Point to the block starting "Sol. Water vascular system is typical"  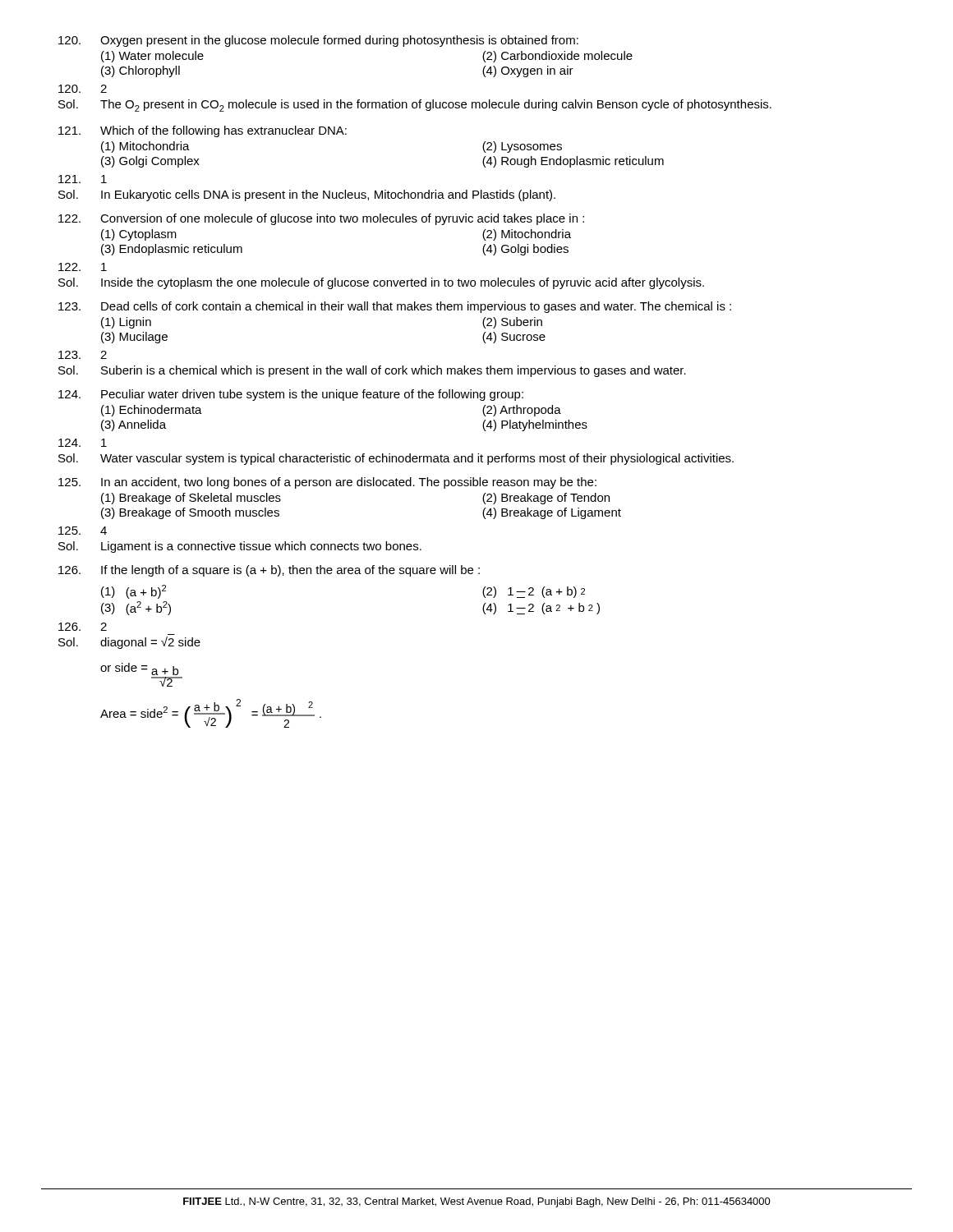476,458
